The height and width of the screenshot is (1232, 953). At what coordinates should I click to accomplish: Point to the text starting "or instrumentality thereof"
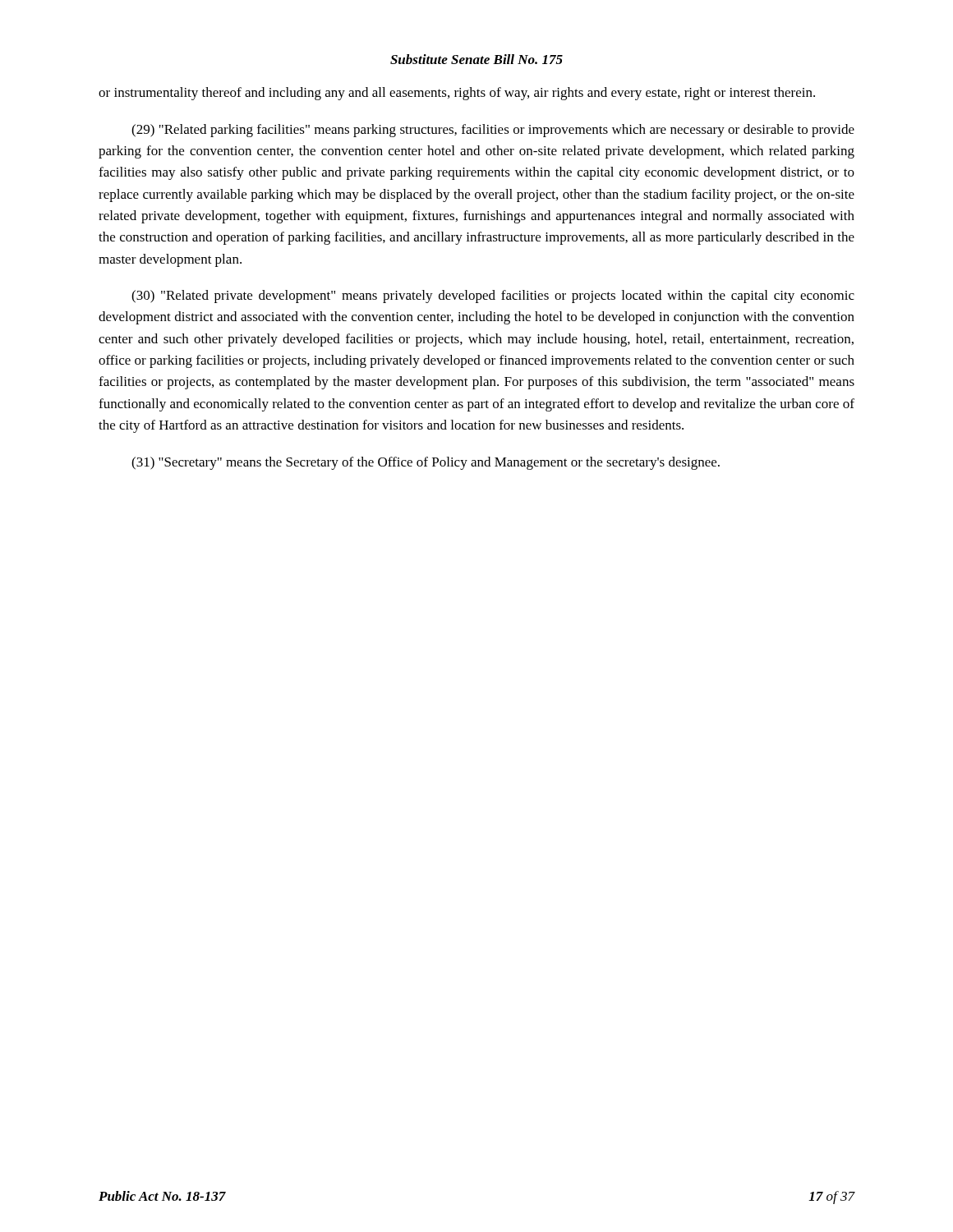point(457,93)
